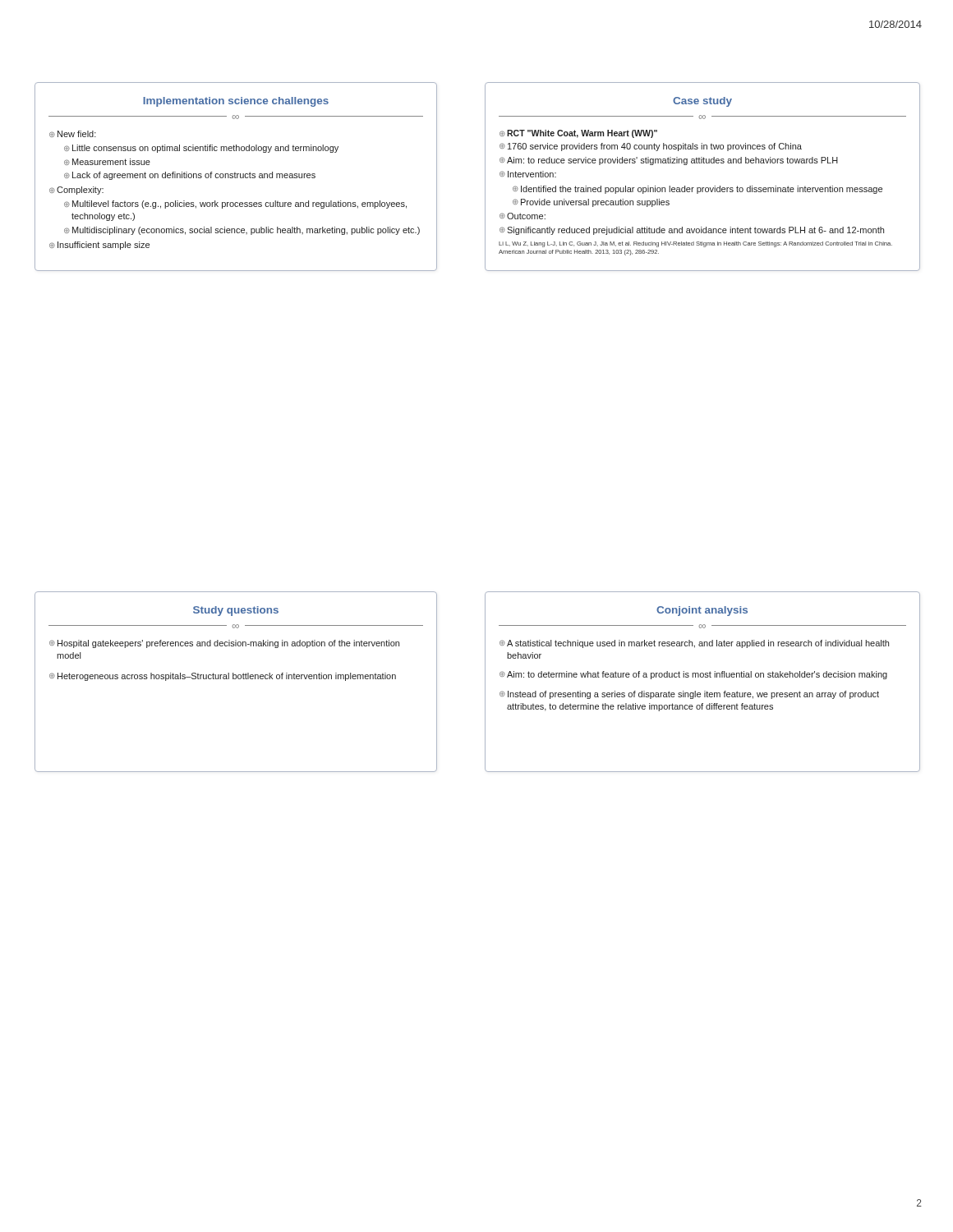Select the list item that says "⊕ Intervention:"

[528, 175]
